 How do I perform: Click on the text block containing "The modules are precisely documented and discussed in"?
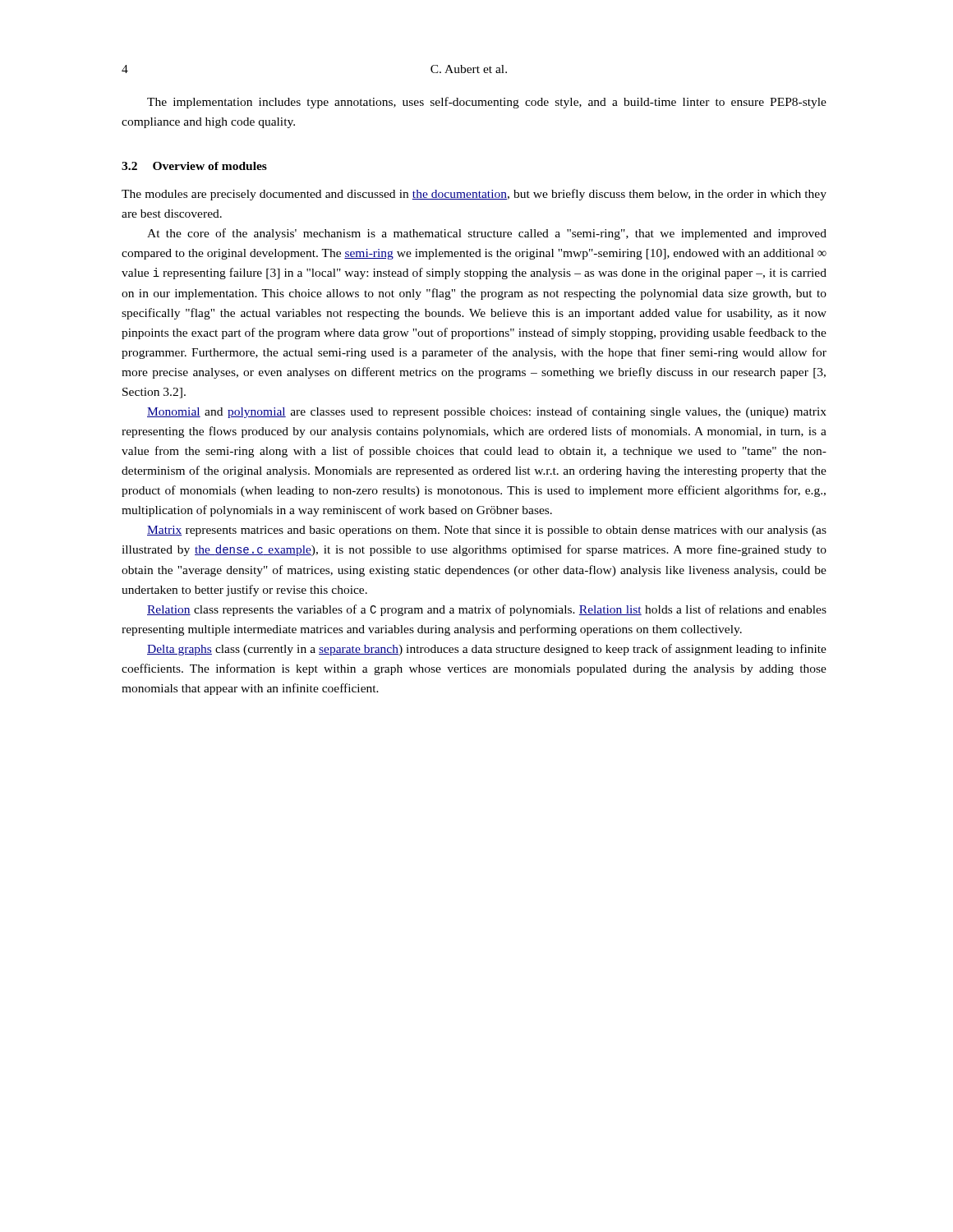[474, 441]
